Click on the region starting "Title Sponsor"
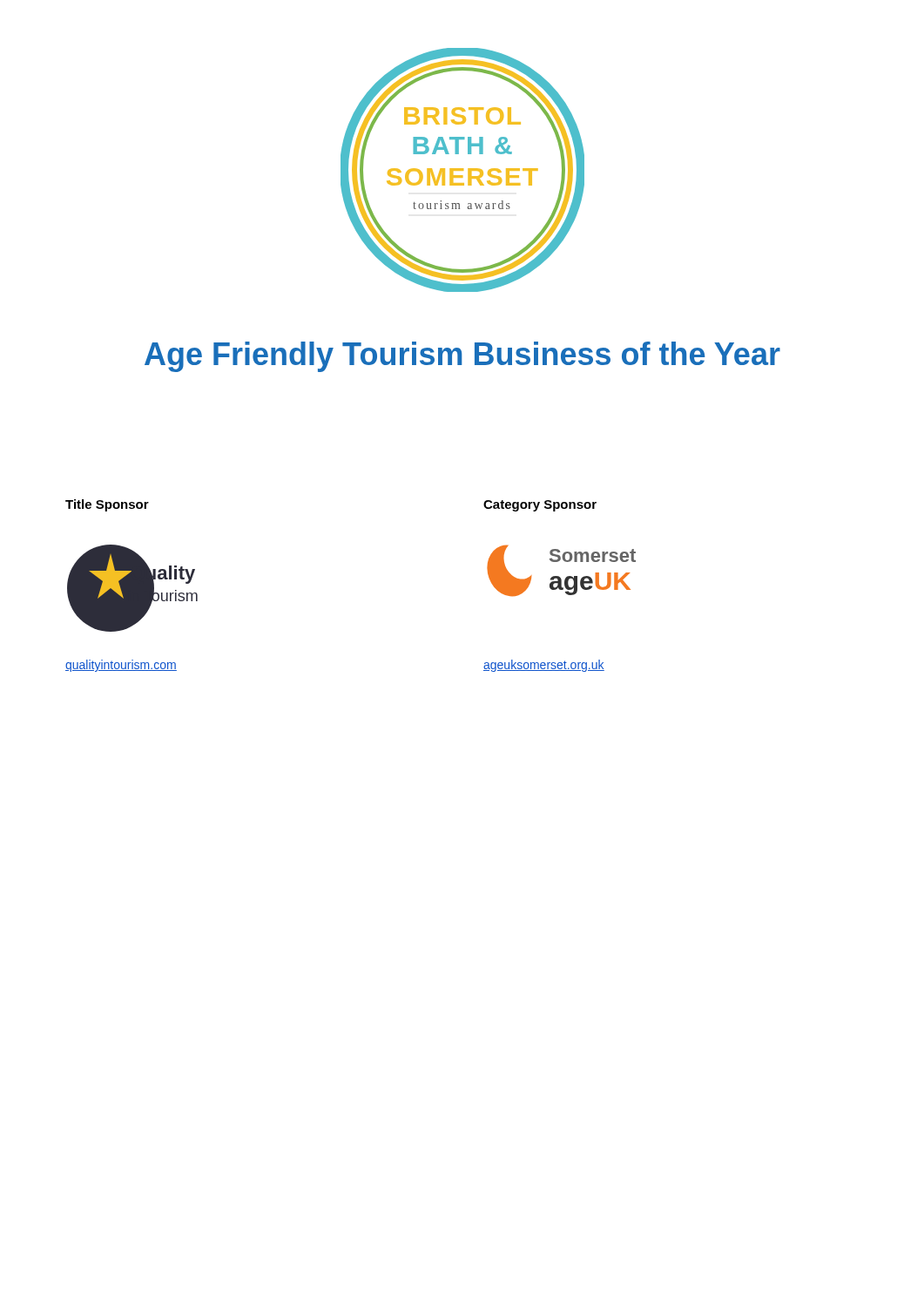 pos(107,504)
